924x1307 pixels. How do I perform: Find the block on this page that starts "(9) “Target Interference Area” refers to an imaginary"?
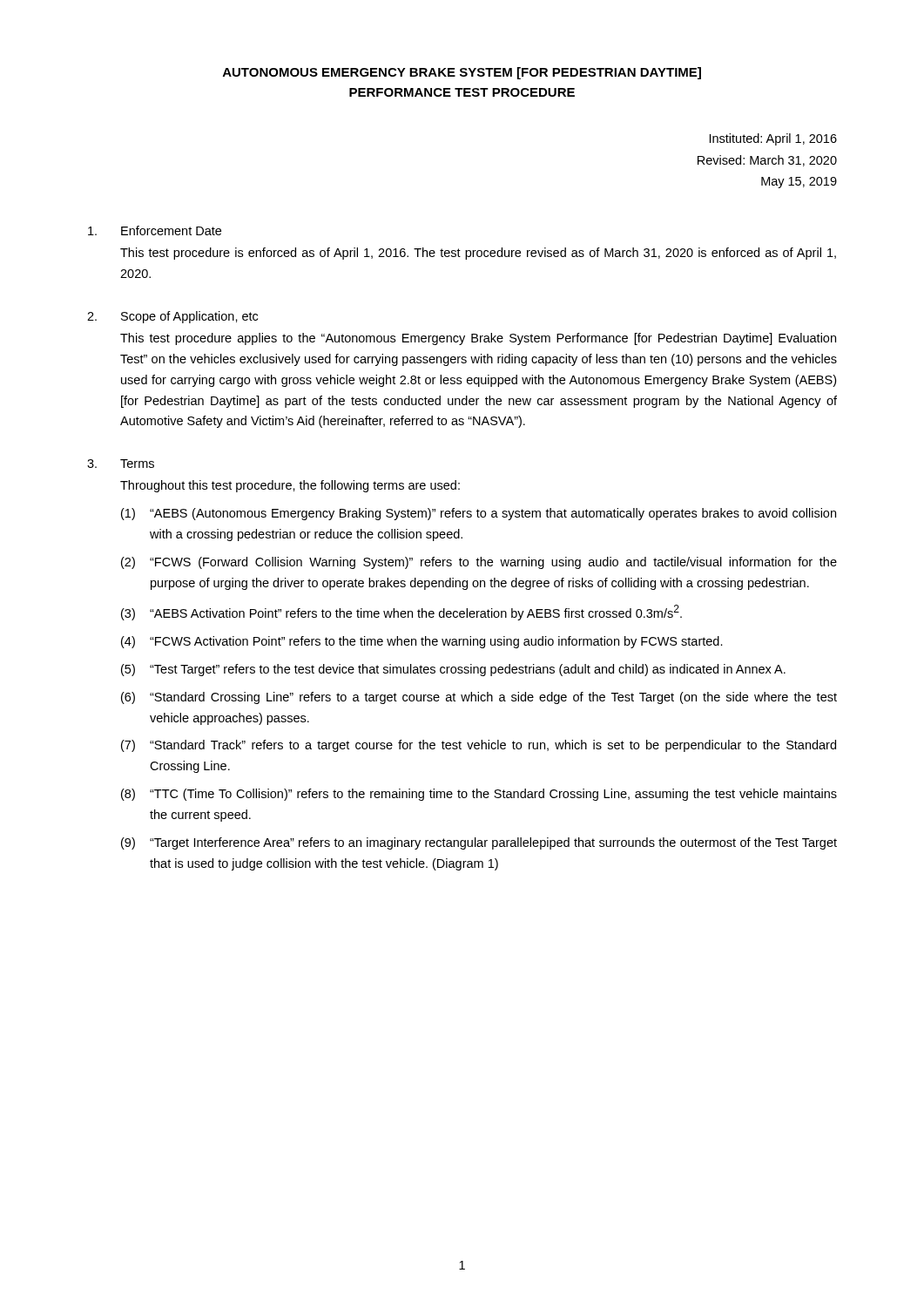click(479, 854)
